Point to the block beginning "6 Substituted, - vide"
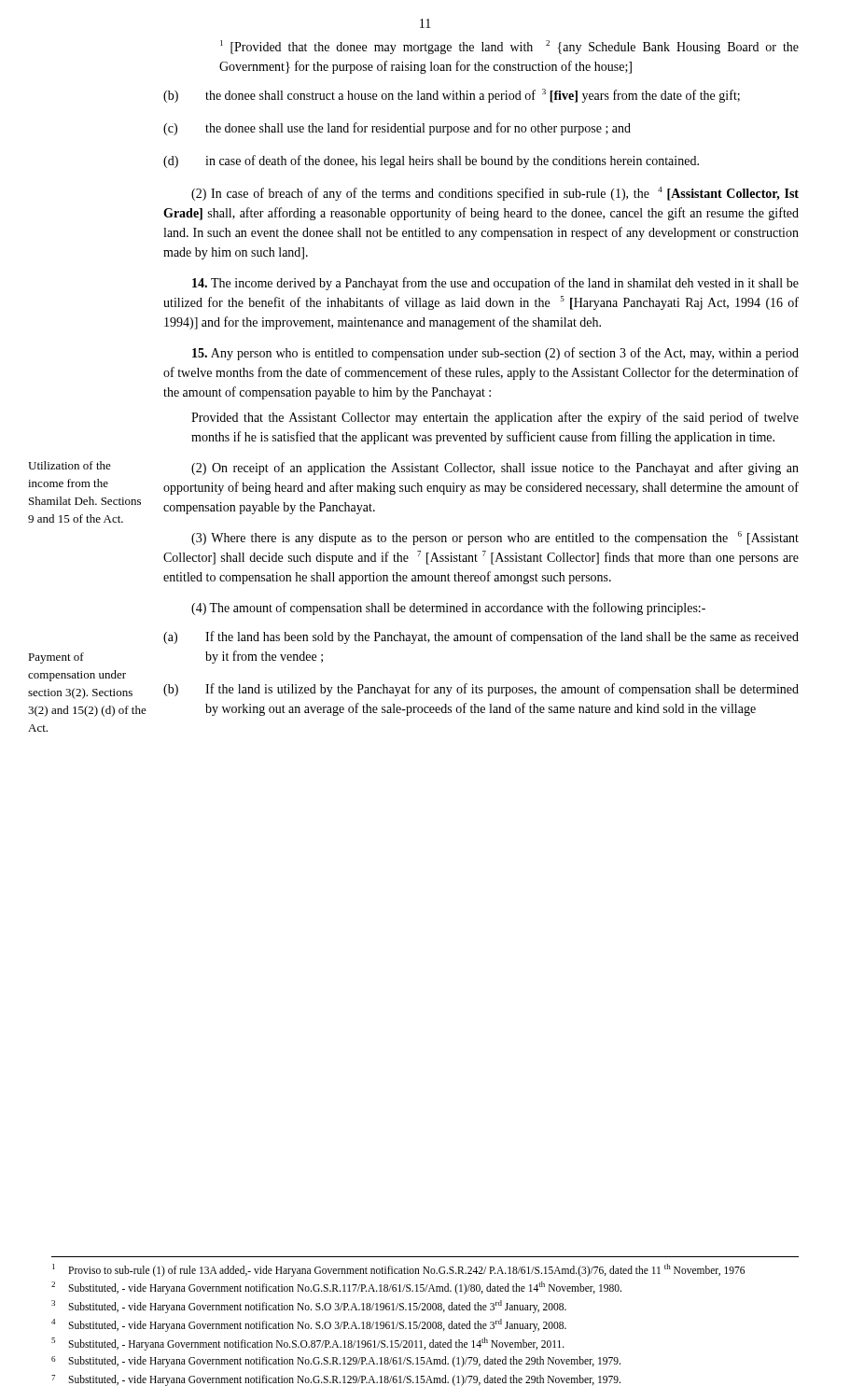This screenshot has width=850, height=1400. click(425, 1362)
